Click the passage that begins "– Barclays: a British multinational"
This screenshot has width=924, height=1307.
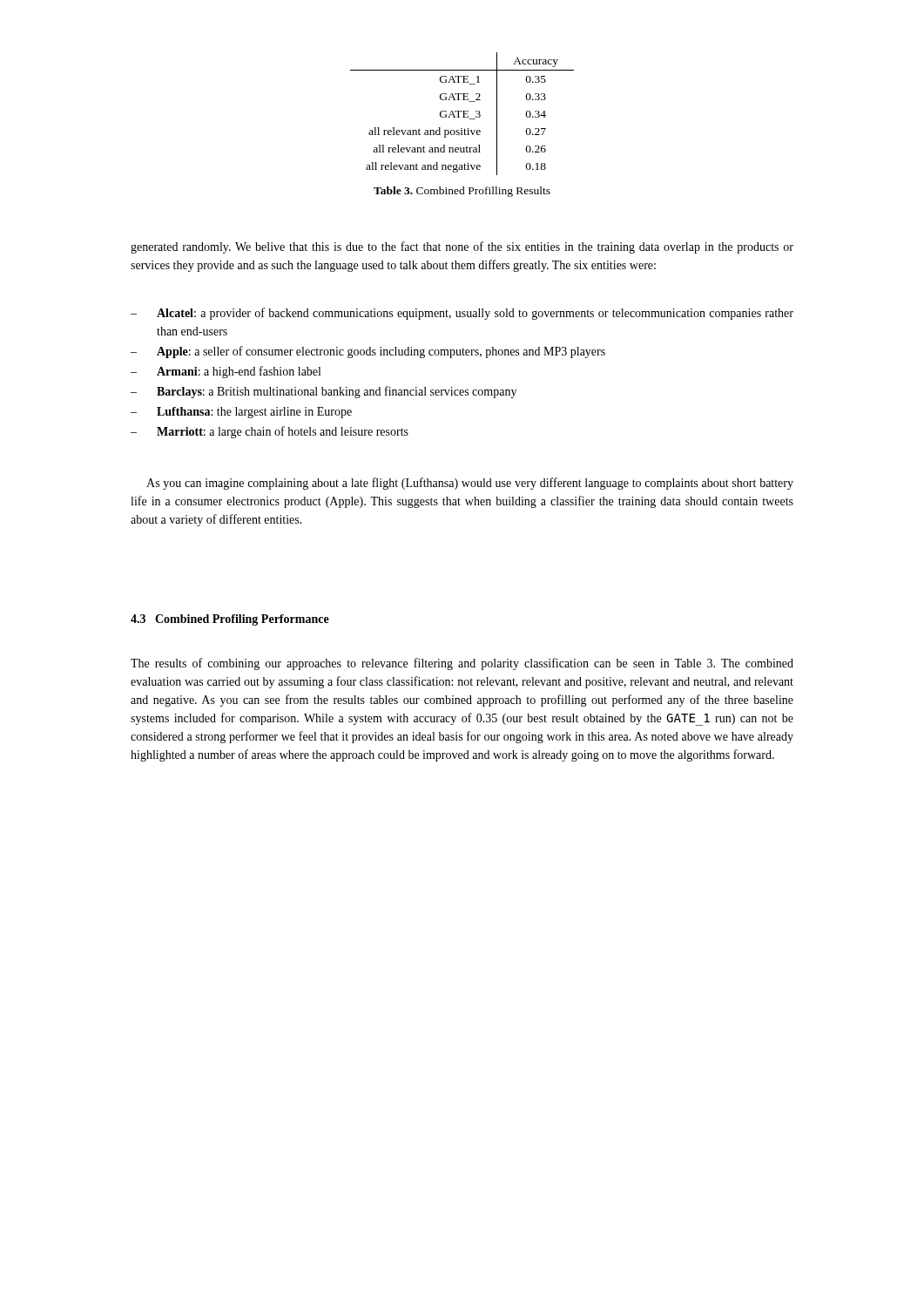324,392
